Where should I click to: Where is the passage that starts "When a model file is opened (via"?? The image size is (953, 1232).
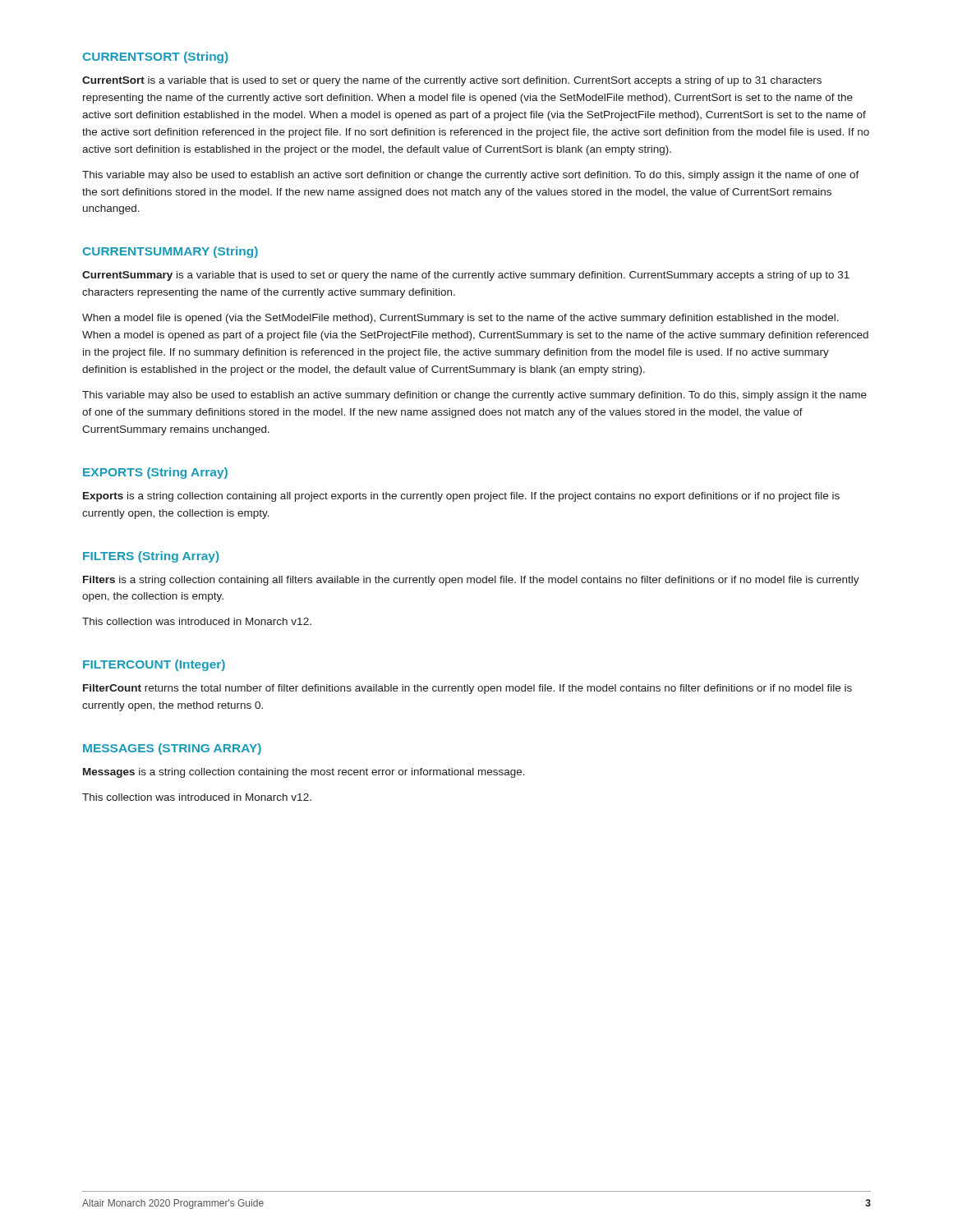[x=476, y=344]
